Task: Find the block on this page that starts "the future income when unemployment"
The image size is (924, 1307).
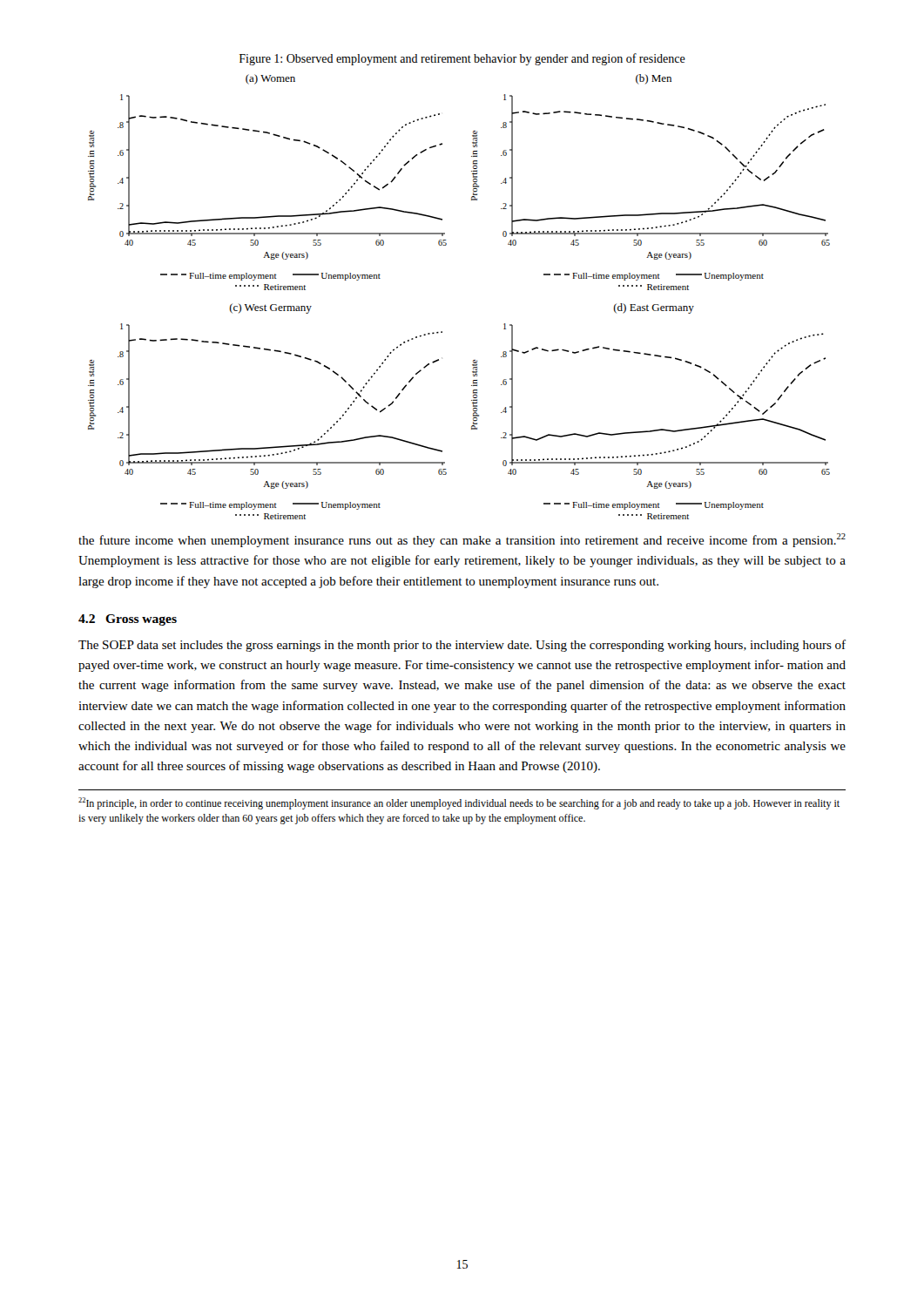Action: pyautogui.click(x=462, y=560)
